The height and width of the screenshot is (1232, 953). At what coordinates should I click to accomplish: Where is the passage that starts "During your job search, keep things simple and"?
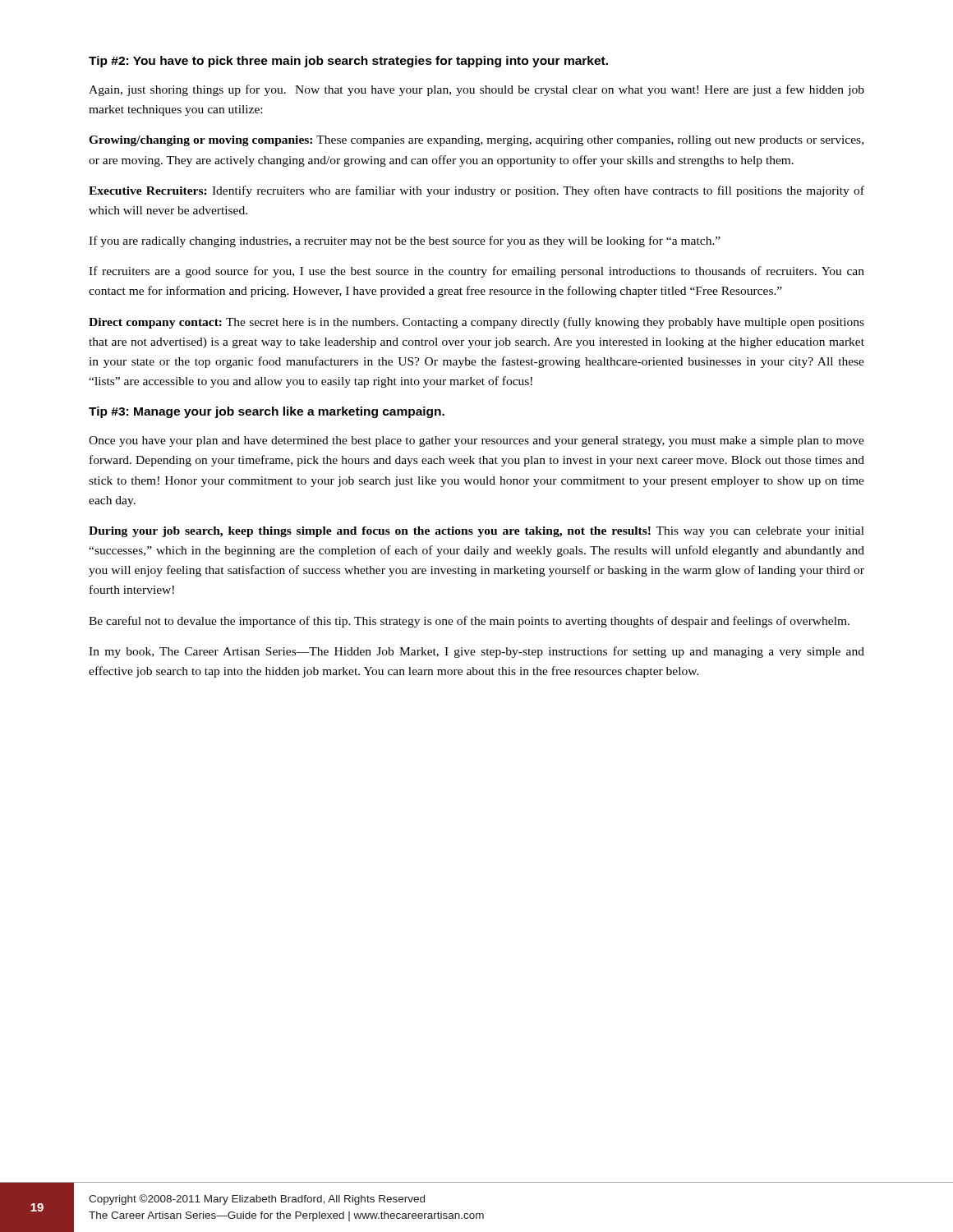(x=476, y=560)
